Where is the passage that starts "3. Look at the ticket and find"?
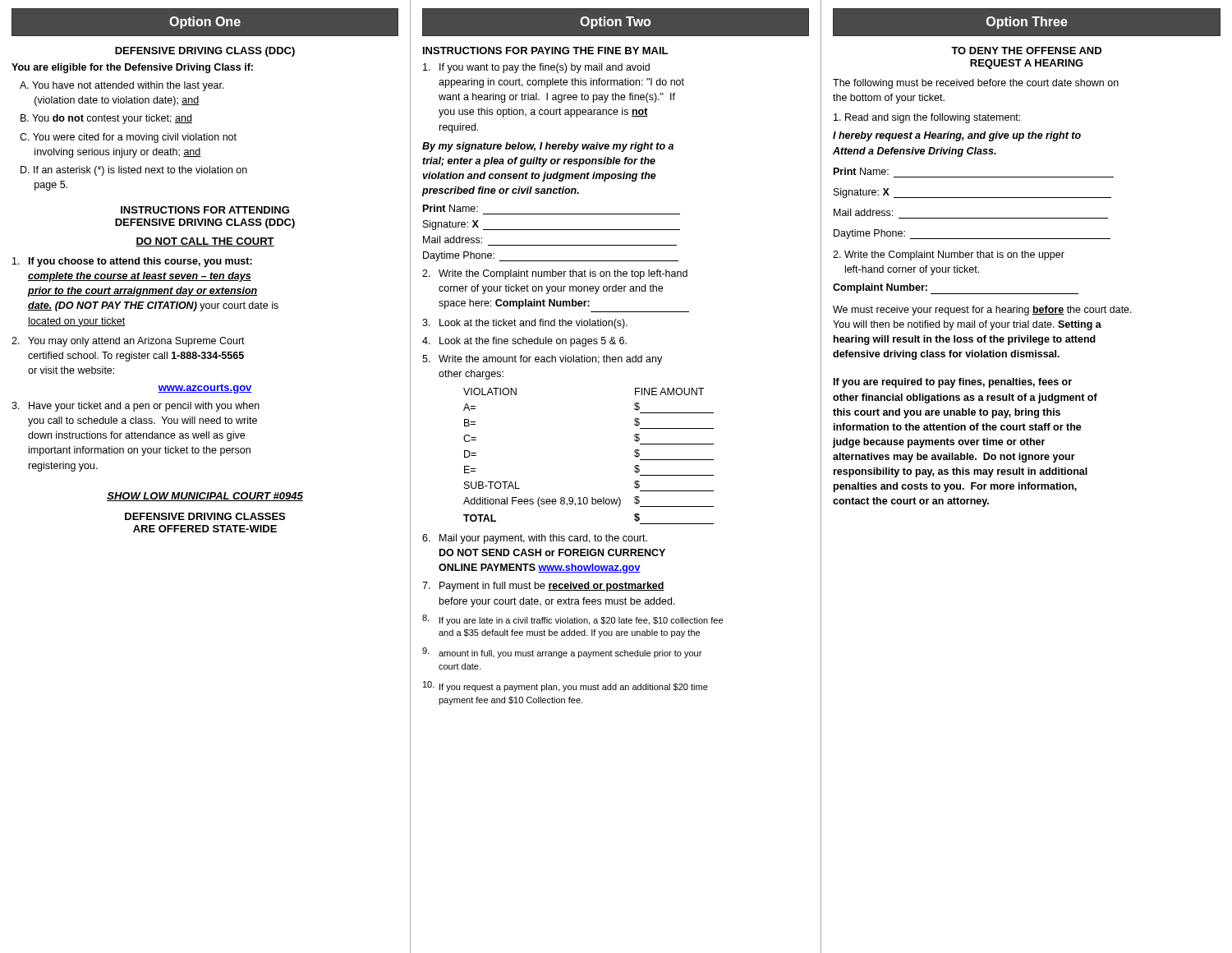This screenshot has width=1232, height=953. (616, 322)
